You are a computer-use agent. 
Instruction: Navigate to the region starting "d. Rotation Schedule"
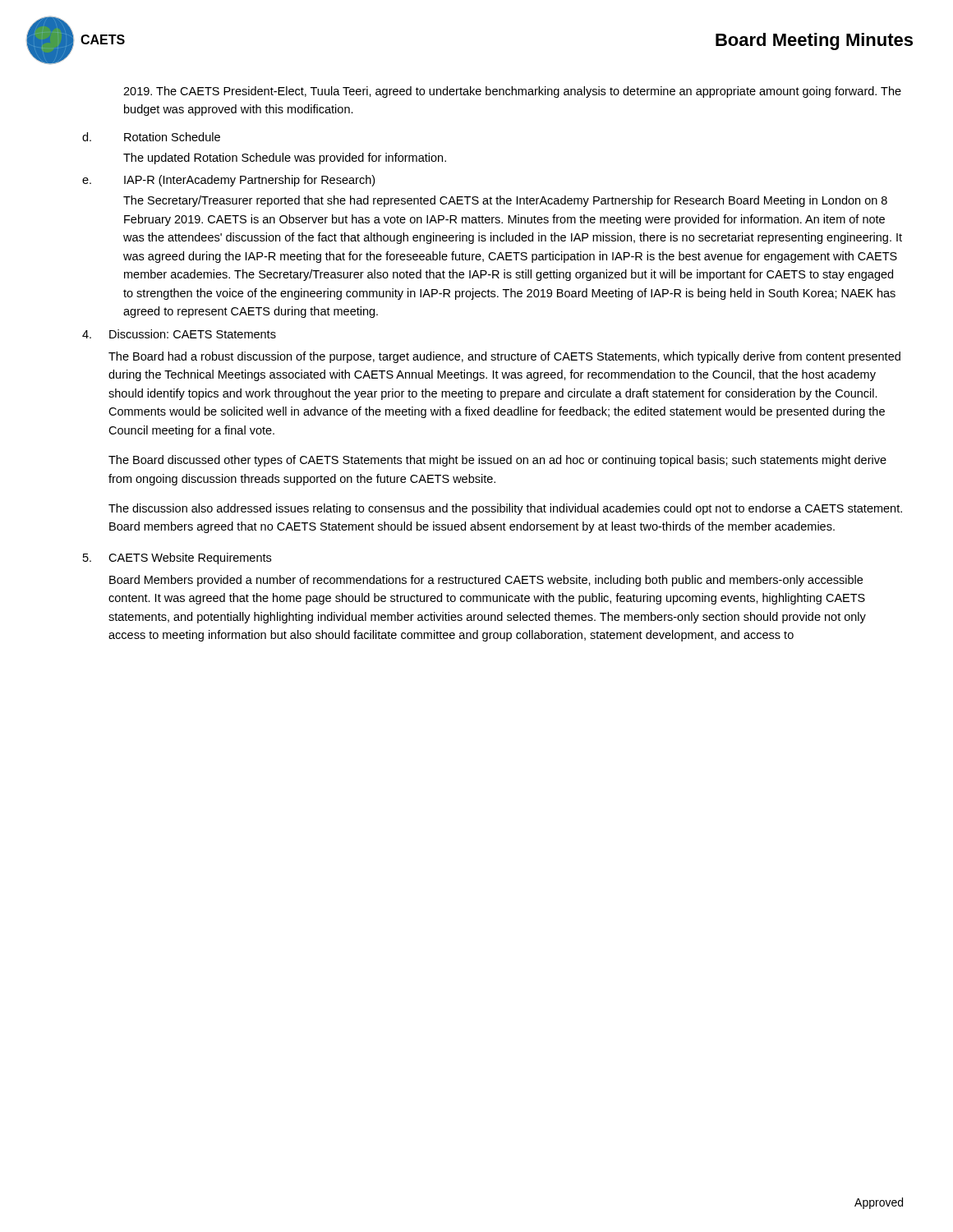tap(151, 137)
